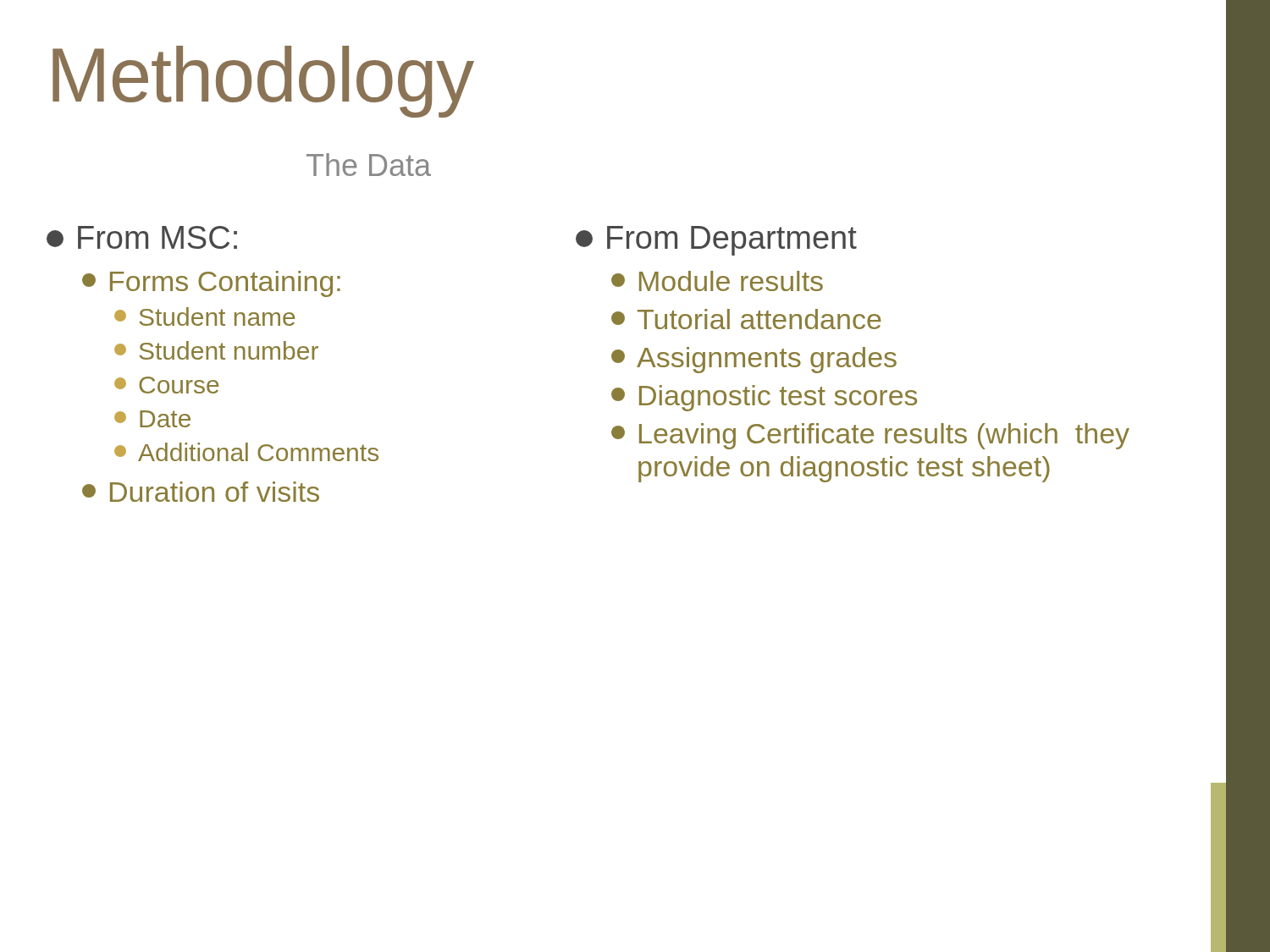This screenshot has height=952, width=1270.
Task: Click where it says "Additional Comments"
Action: [326, 453]
